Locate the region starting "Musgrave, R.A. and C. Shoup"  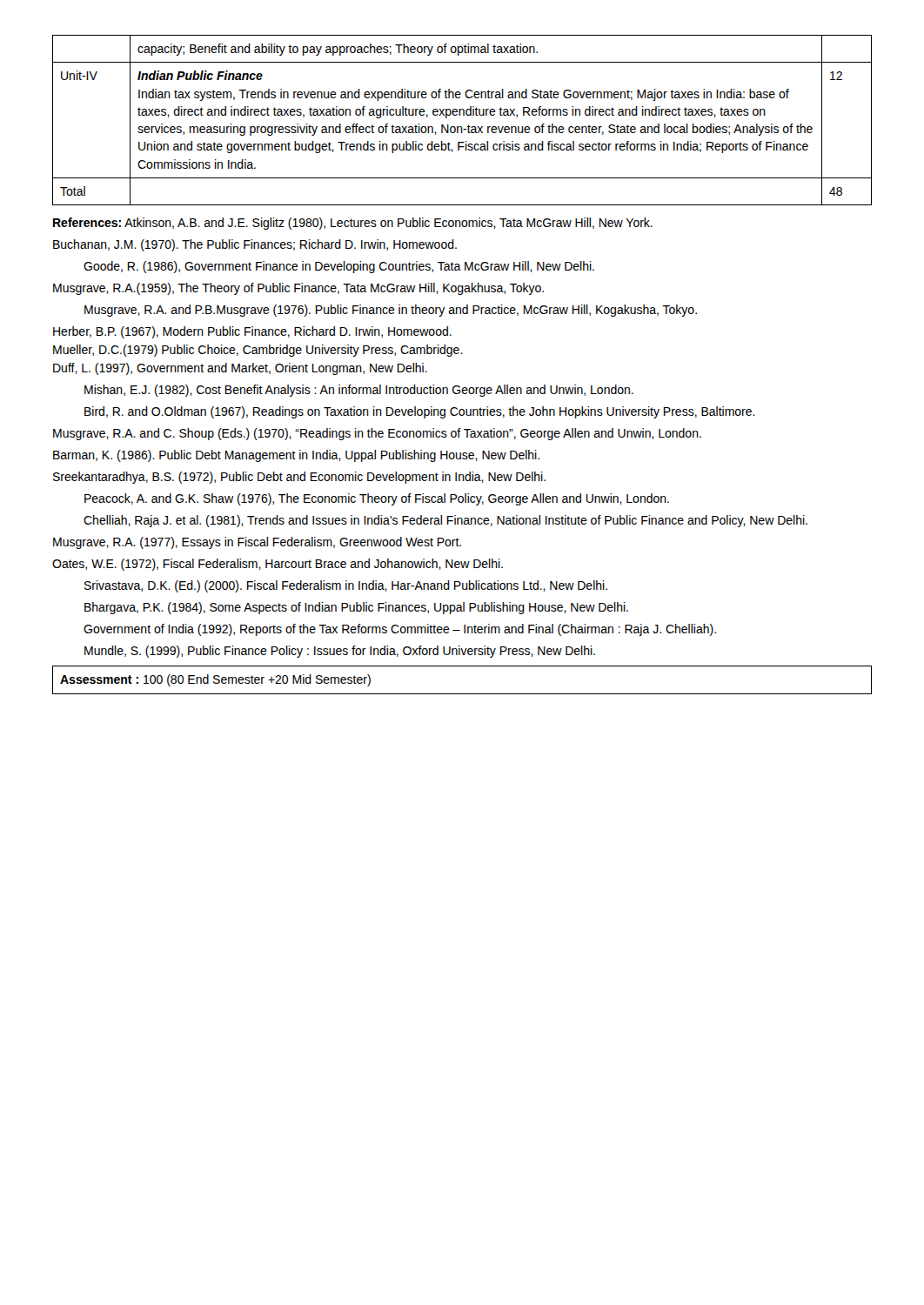pyautogui.click(x=377, y=434)
